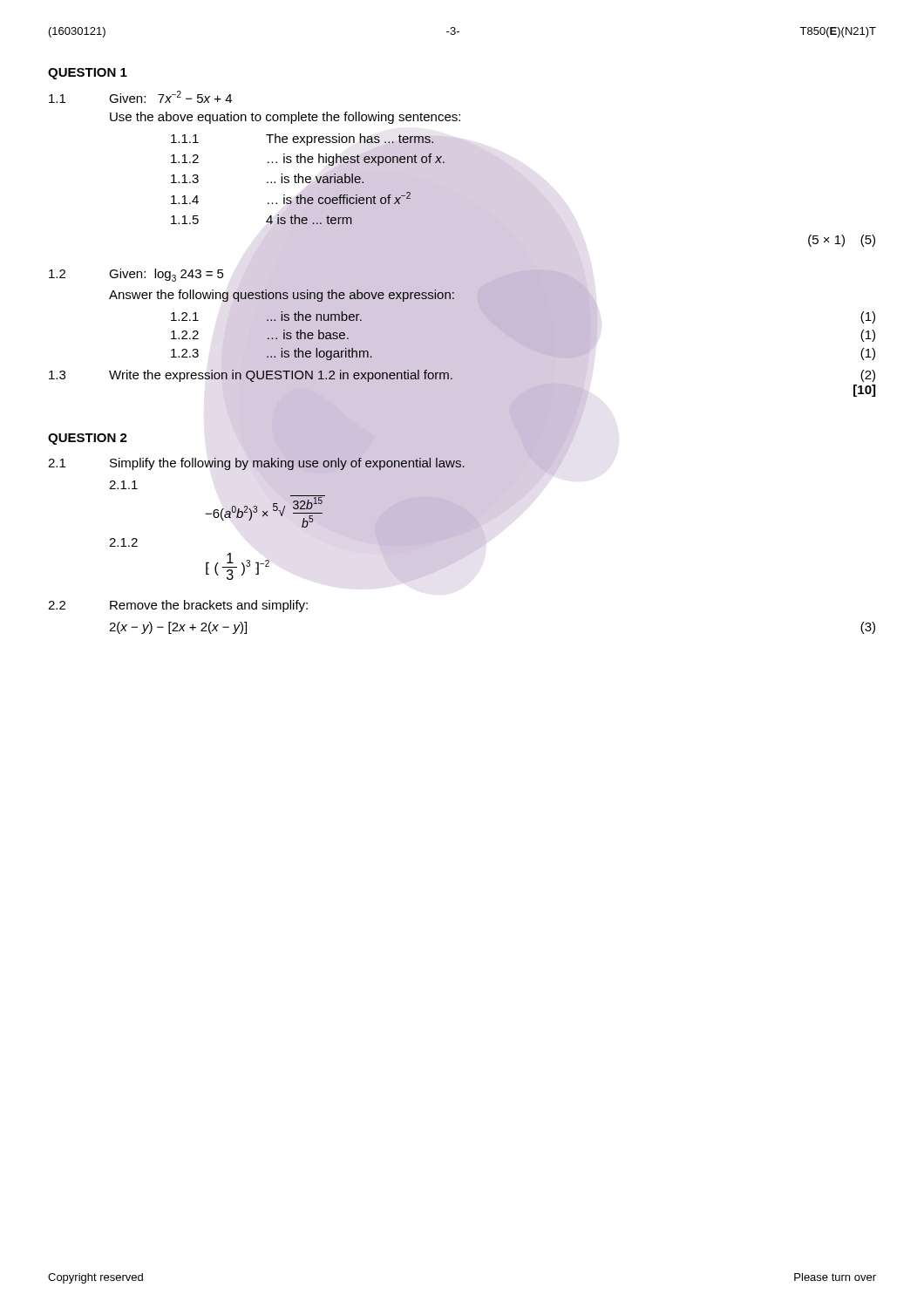Viewport: 924px width, 1308px height.
Task: Where is the passage that starts "2.1 Simplify the following by"?
Action: click(x=462, y=463)
